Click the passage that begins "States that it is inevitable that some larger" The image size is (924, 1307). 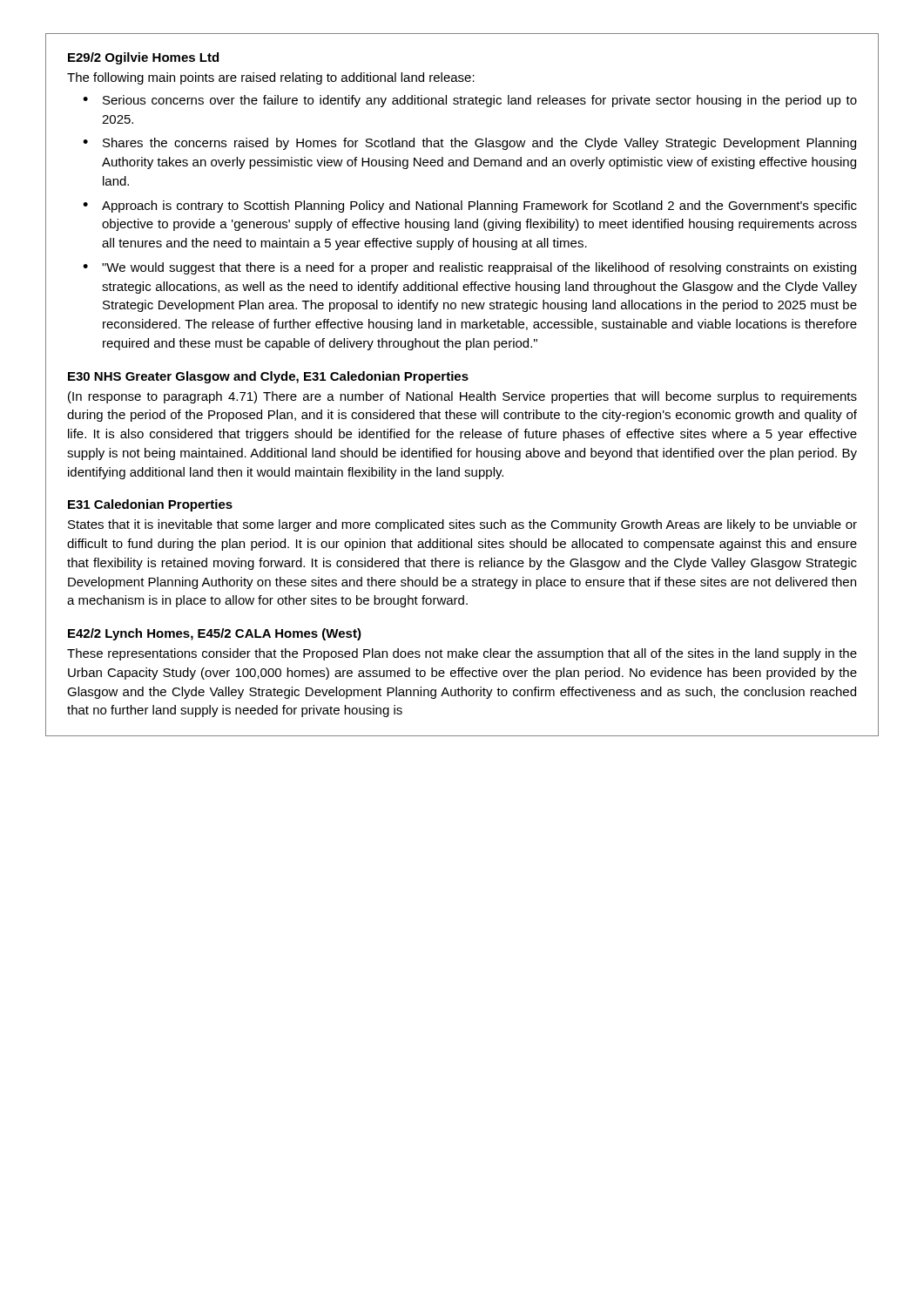pos(462,562)
